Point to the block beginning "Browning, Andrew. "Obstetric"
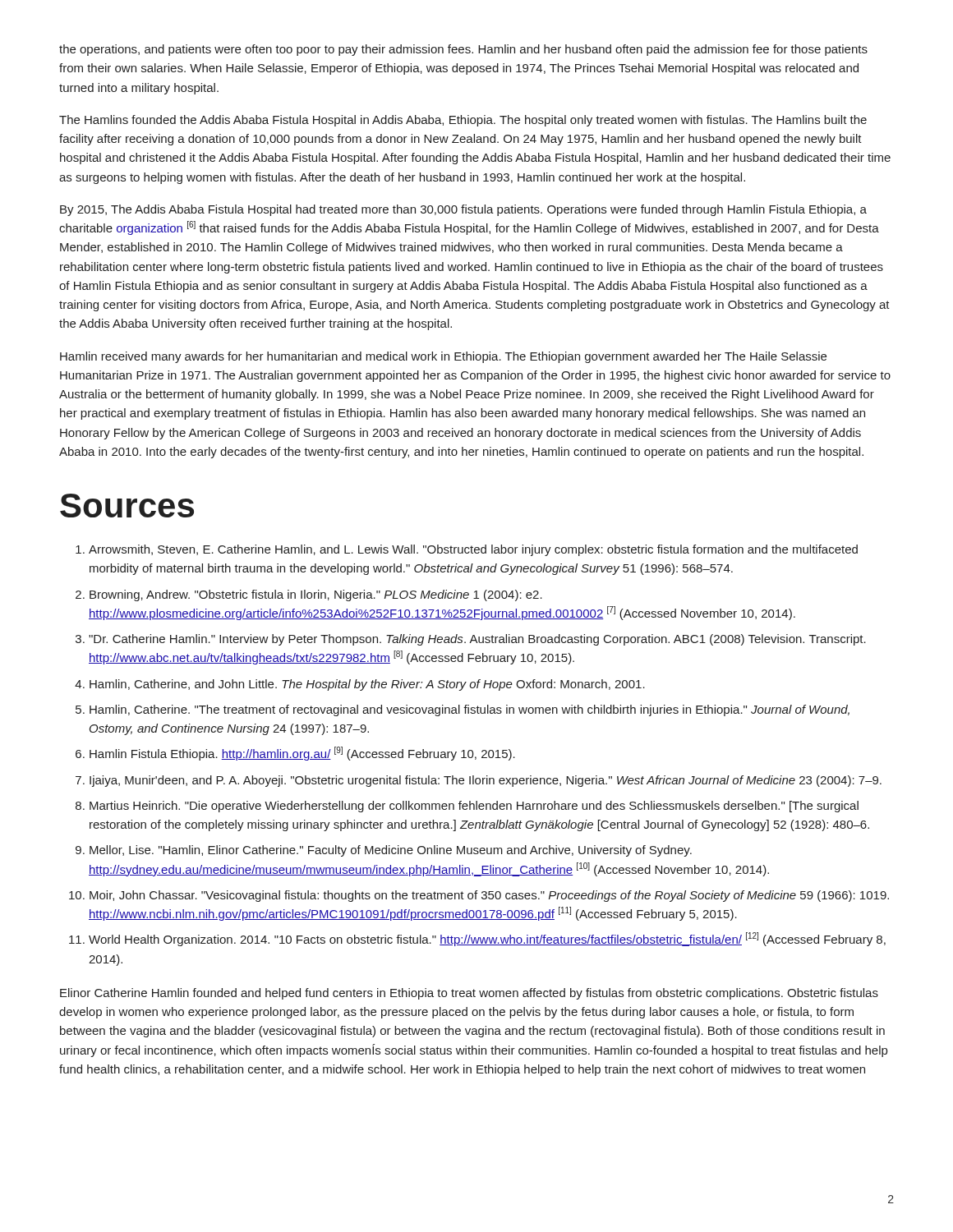953x1232 pixels. click(442, 604)
